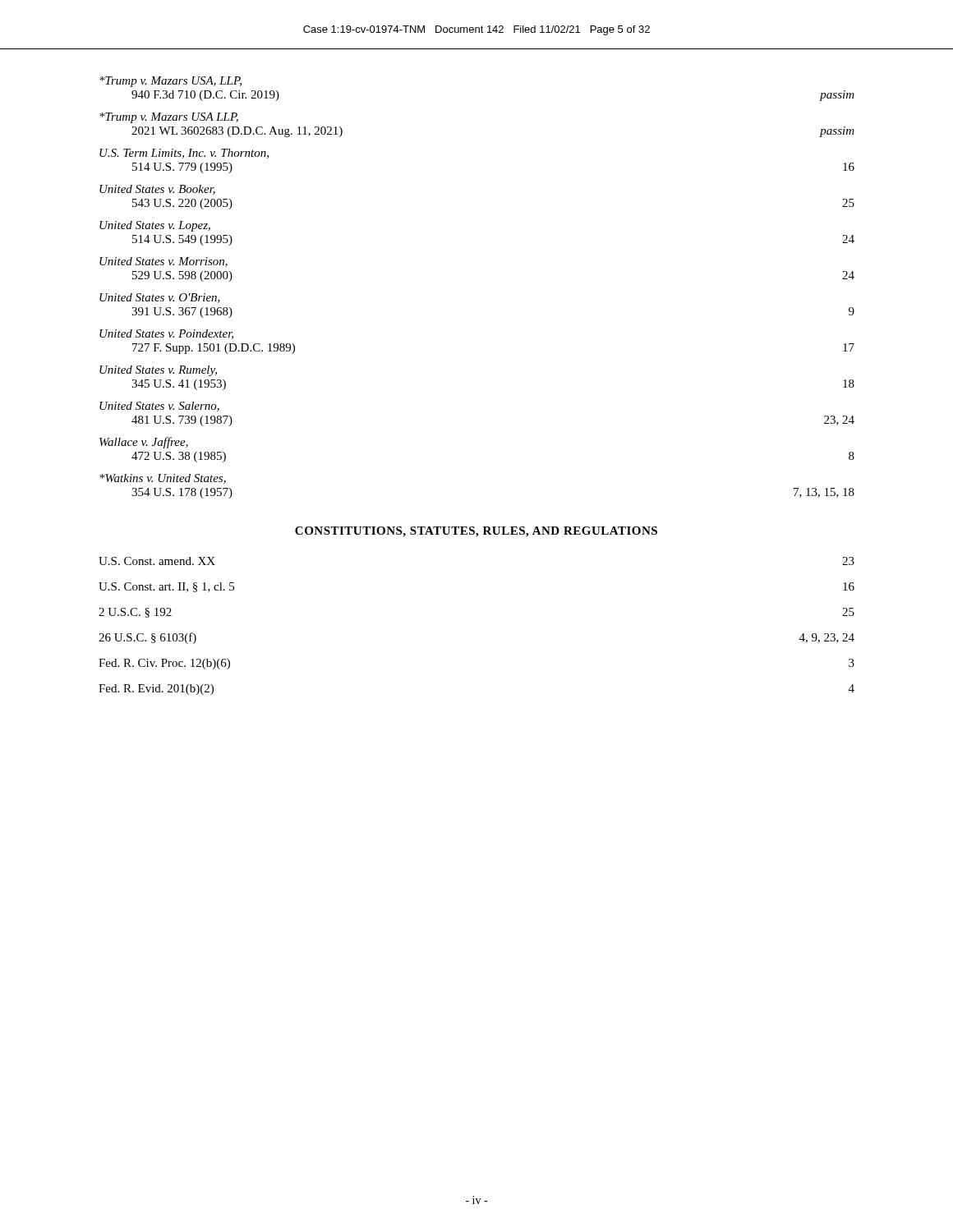
Task: Find "2 U.S.C. § 192 25" on this page
Action: coord(132,613)
